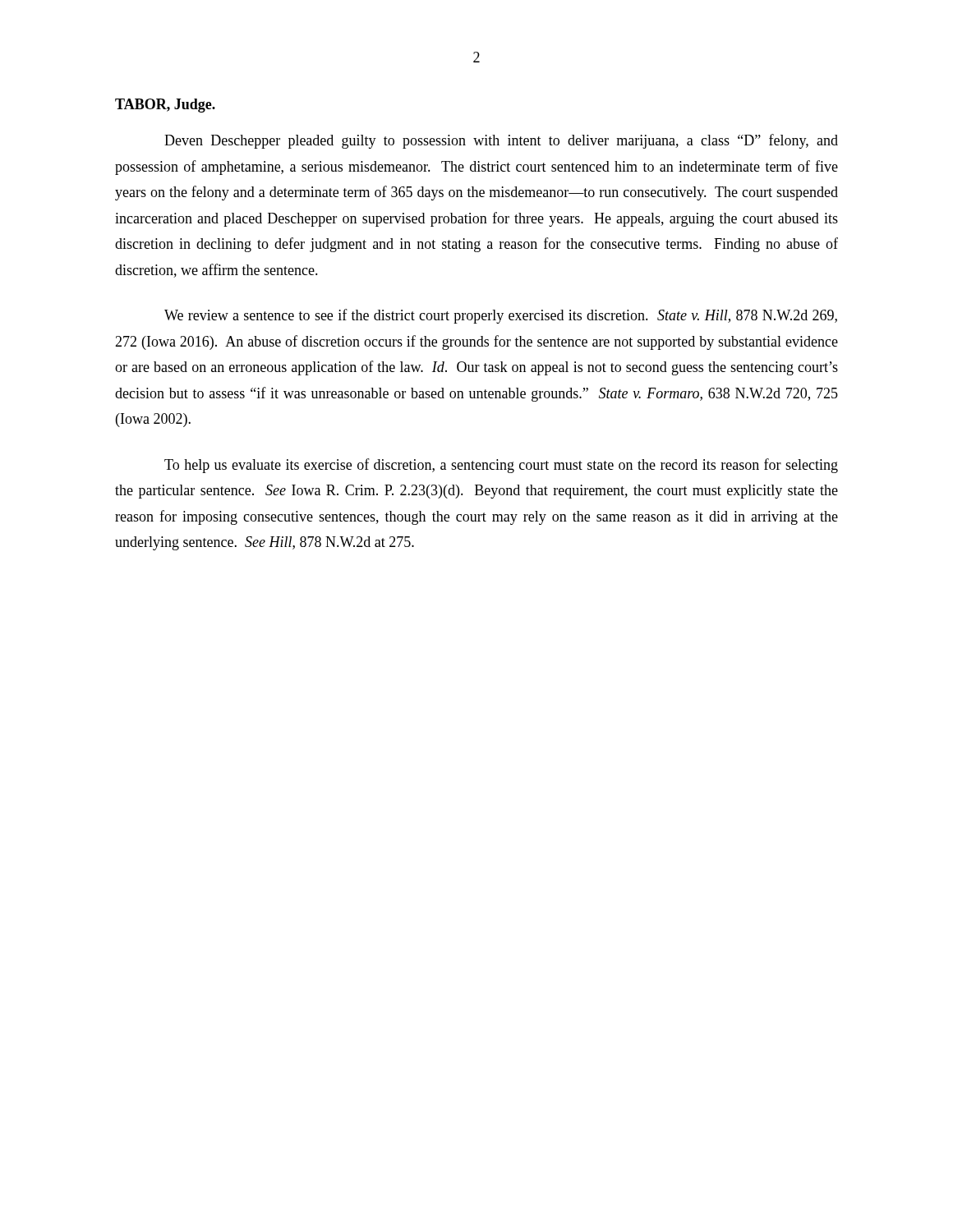Locate the block of text that opens with "We review a"
The image size is (953, 1232).
click(x=476, y=367)
